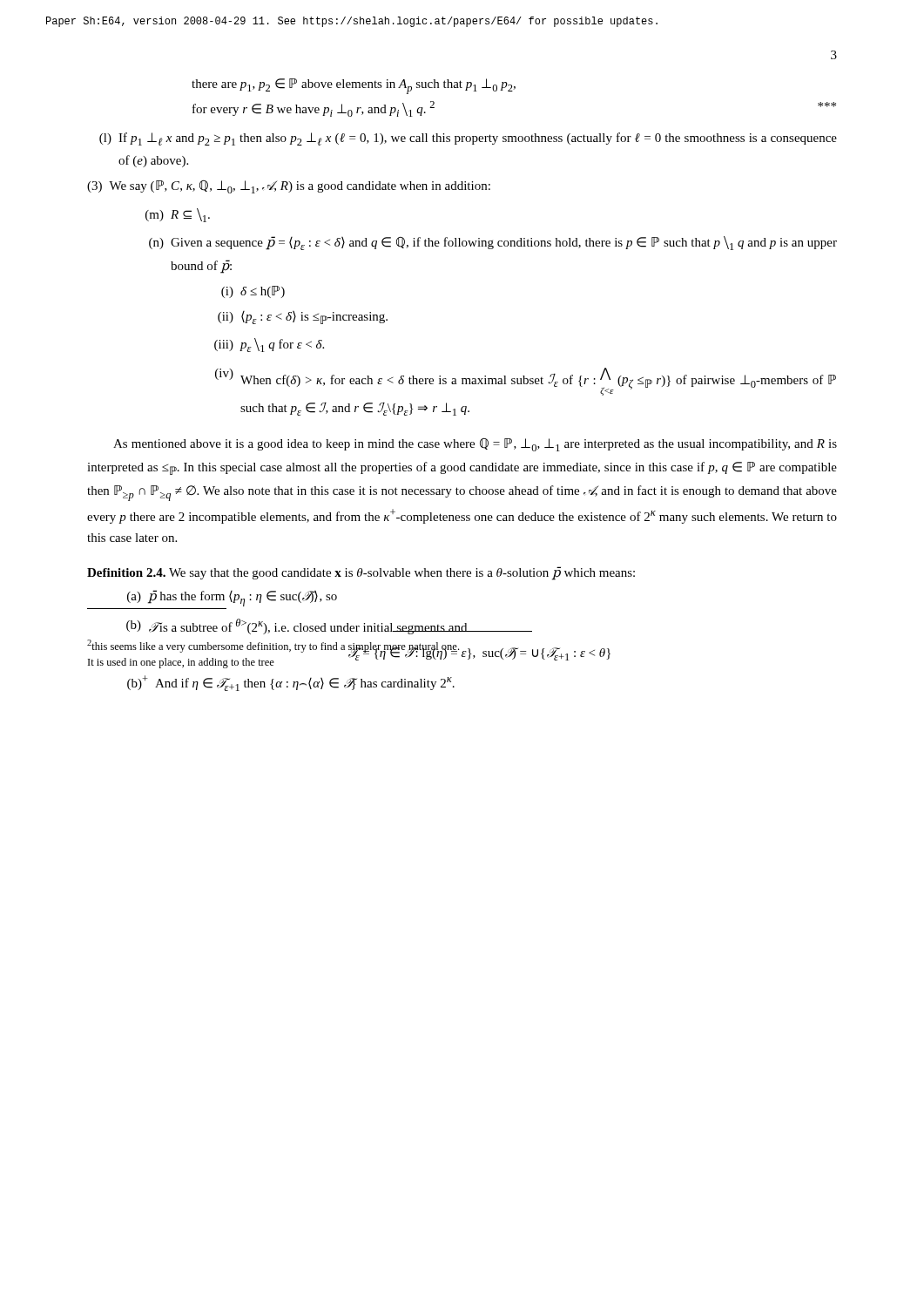This screenshot has width=924, height=1307.
Task: Find the region starting "Definition 2.4. We say that"
Action: (362, 573)
